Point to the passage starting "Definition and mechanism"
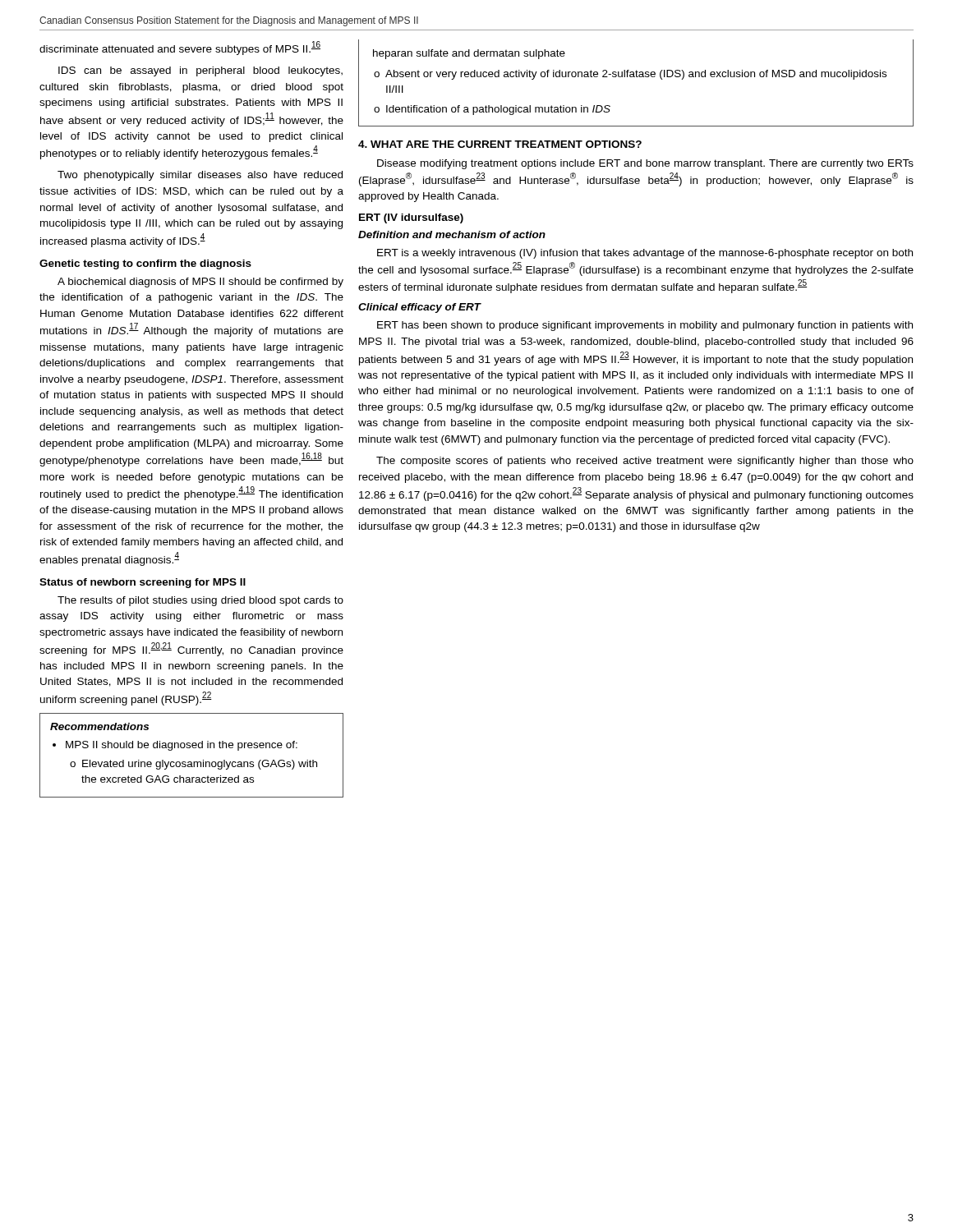This screenshot has height=1232, width=953. point(452,234)
